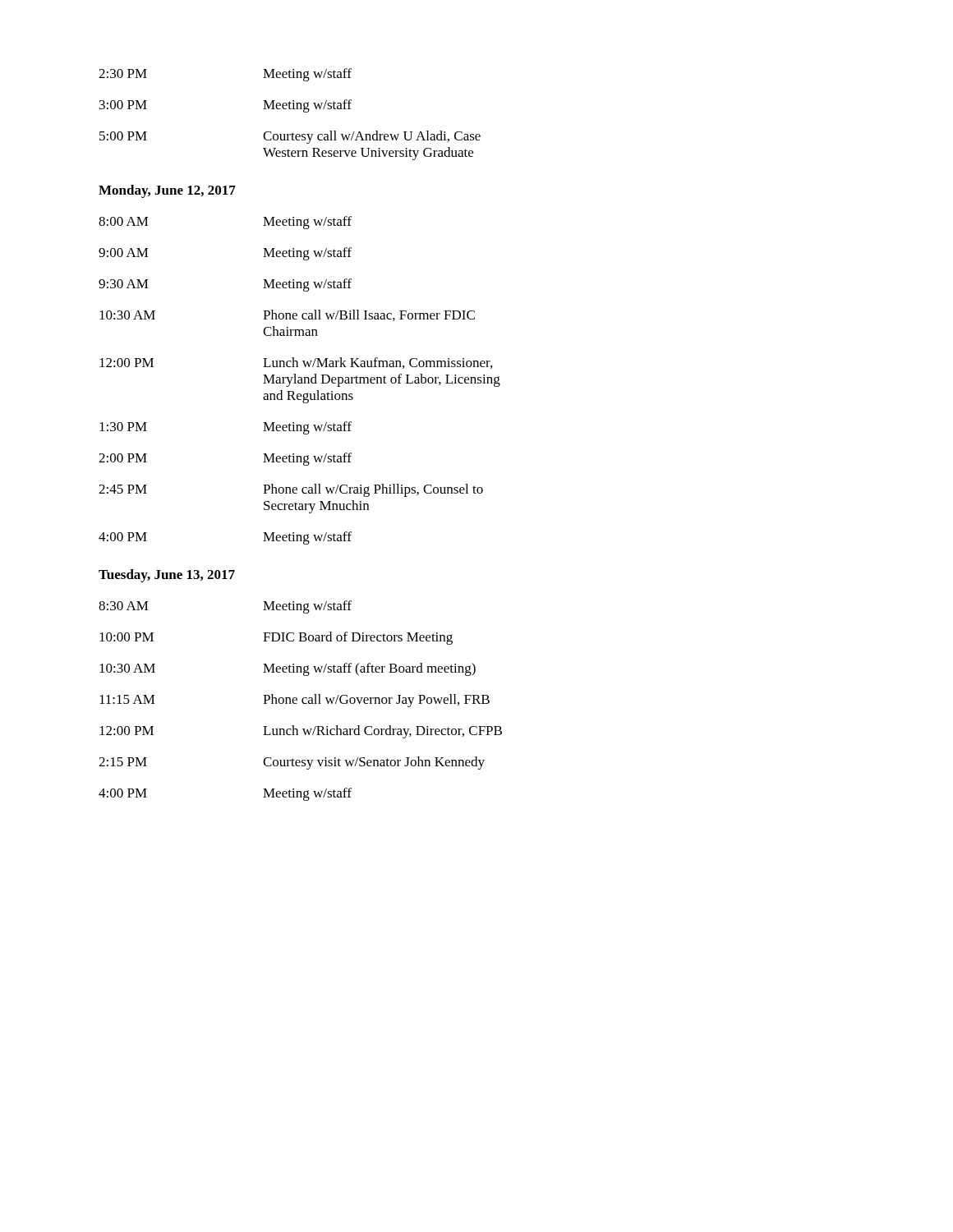Image resolution: width=953 pixels, height=1232 pixels.
Task: Click on the element starting "10:00 PM FDIC Board of Directors"
Action: coord(276,638)
